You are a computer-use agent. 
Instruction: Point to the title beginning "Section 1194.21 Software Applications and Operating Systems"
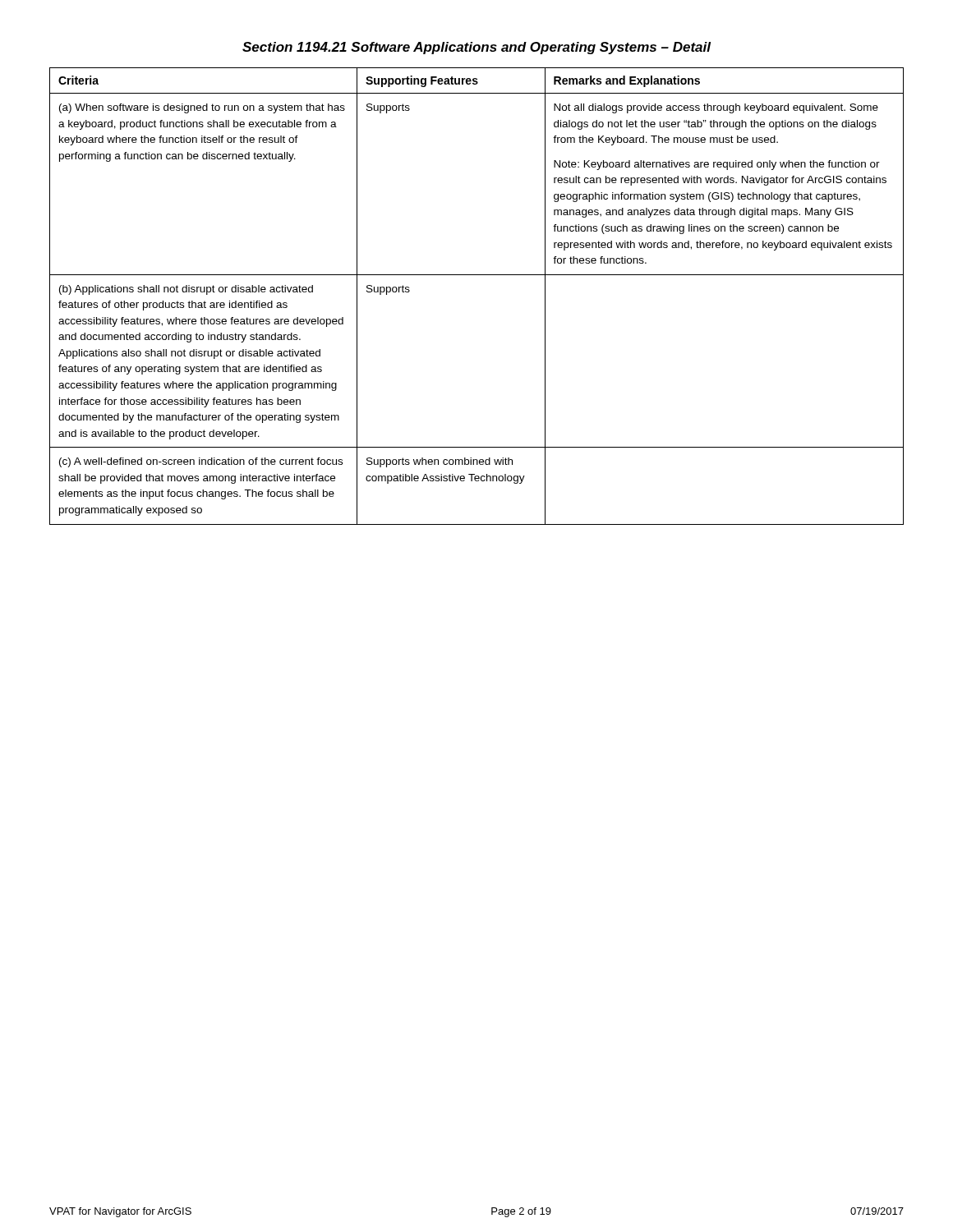[x=476, y=47]
